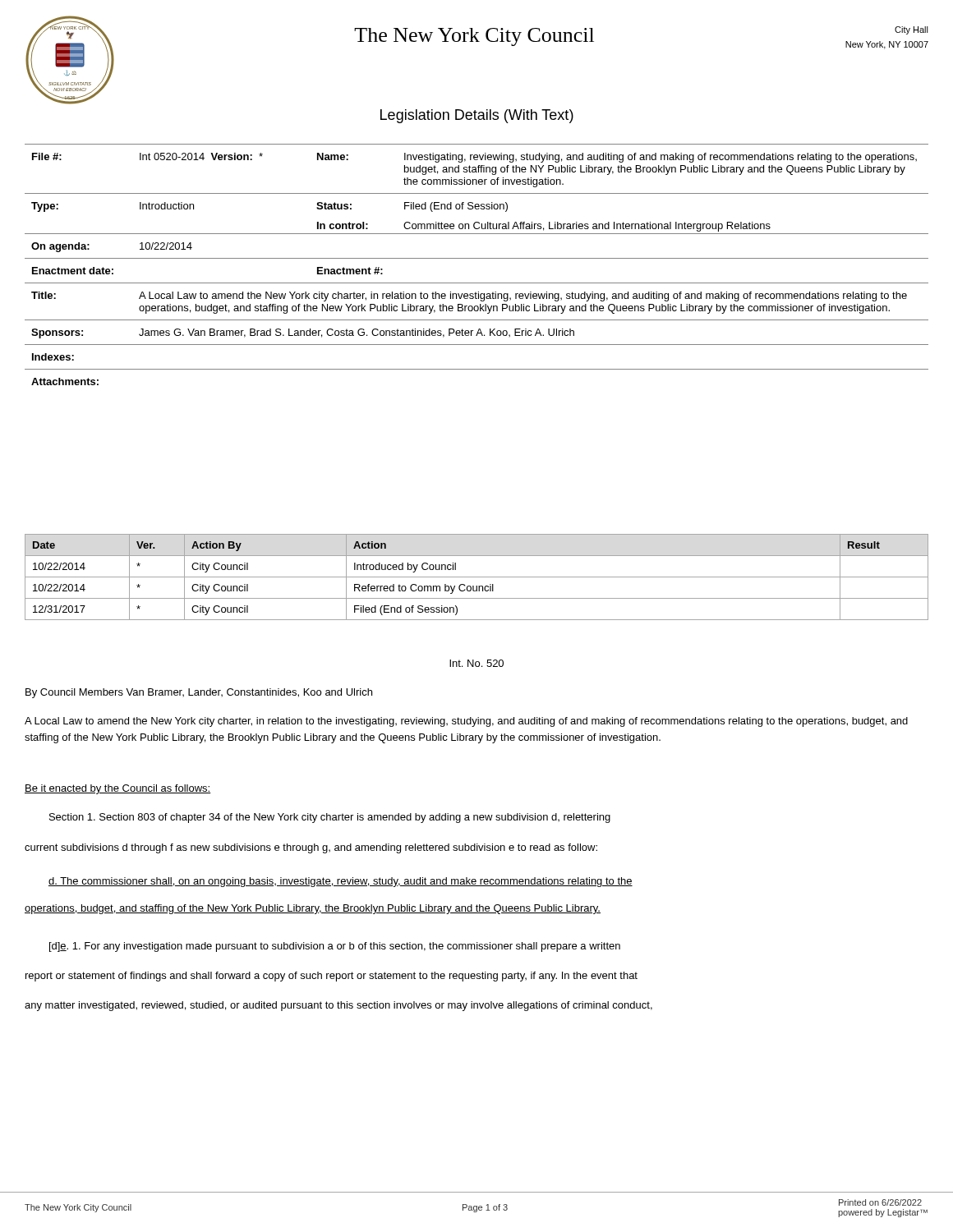Click on the block starting "report or statement"
This screenshot has height=1232, width=953.
[x=331, y=975]
